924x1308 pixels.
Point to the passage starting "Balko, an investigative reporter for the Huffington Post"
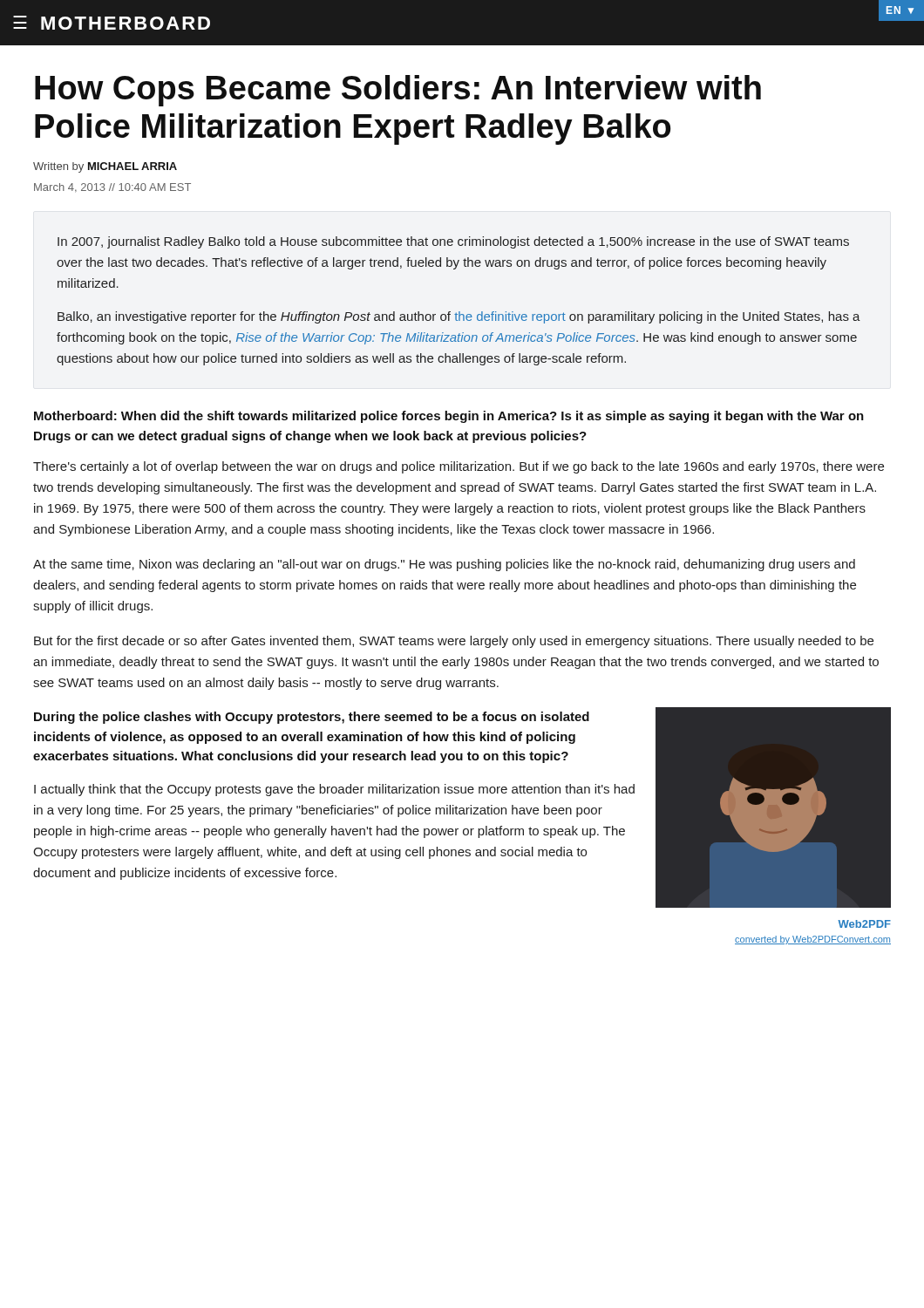coord(458,337)
